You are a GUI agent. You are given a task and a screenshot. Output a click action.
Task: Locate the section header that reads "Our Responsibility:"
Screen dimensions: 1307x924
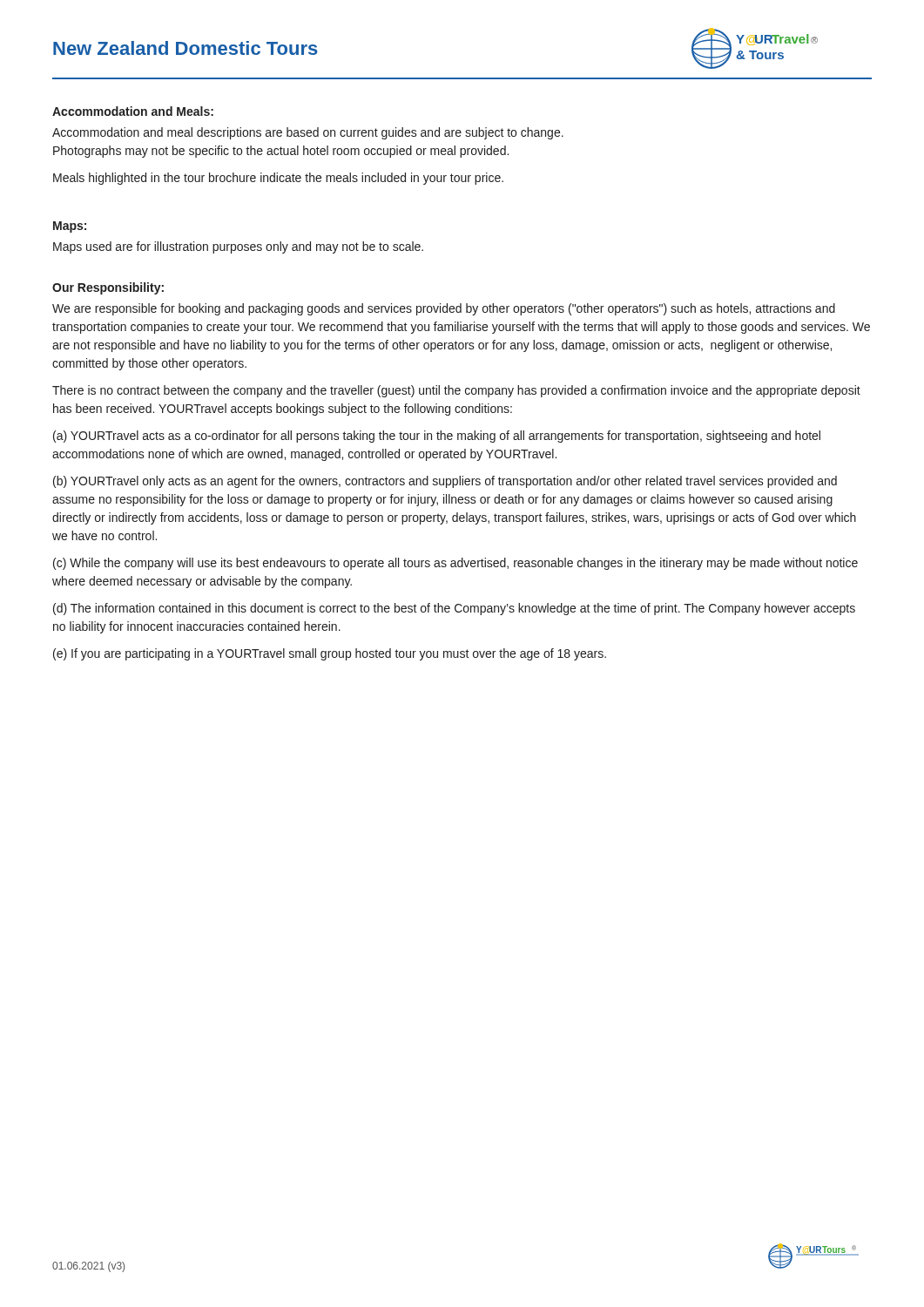pos(109,288)
